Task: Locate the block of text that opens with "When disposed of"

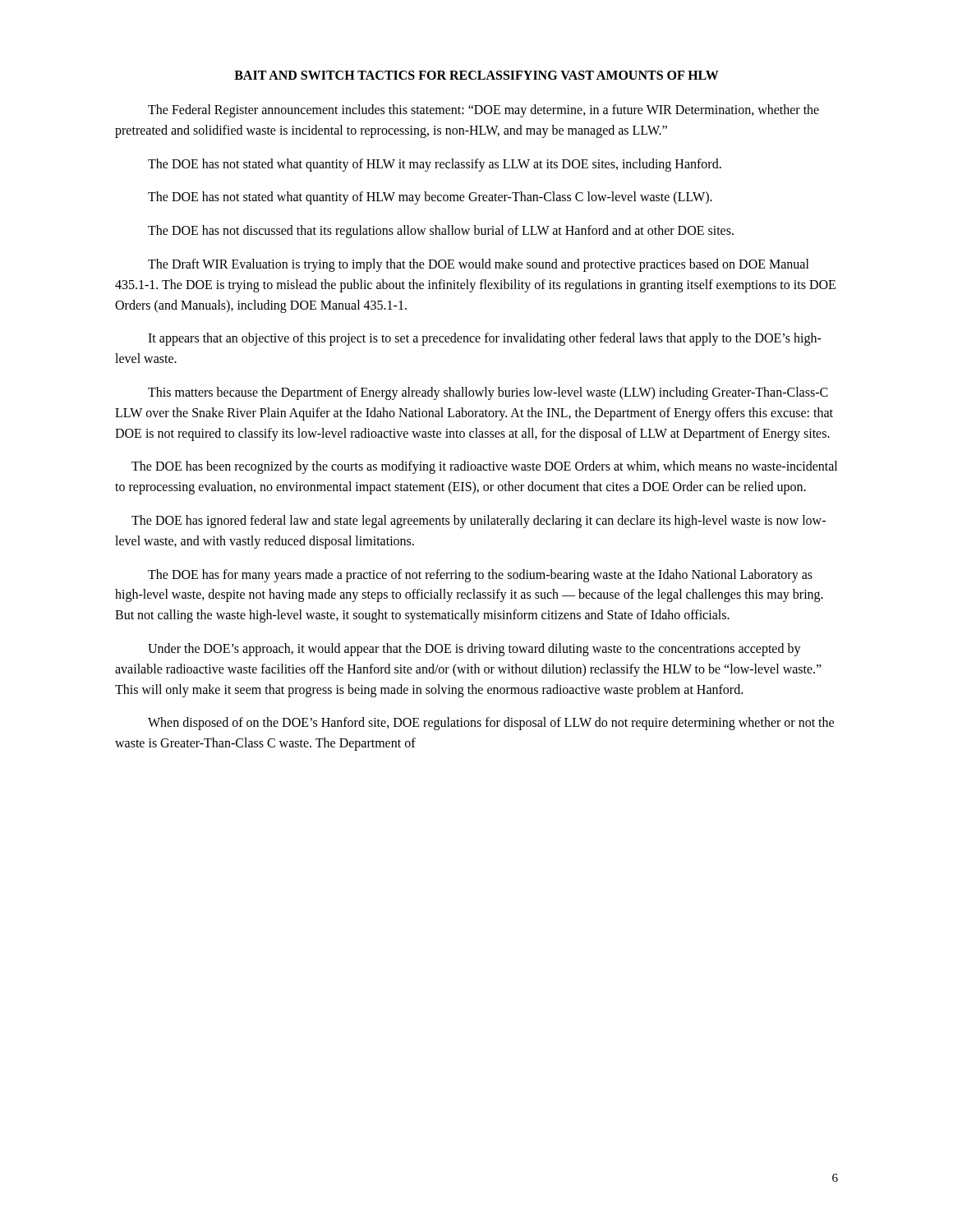Action: tap(476, 734)
